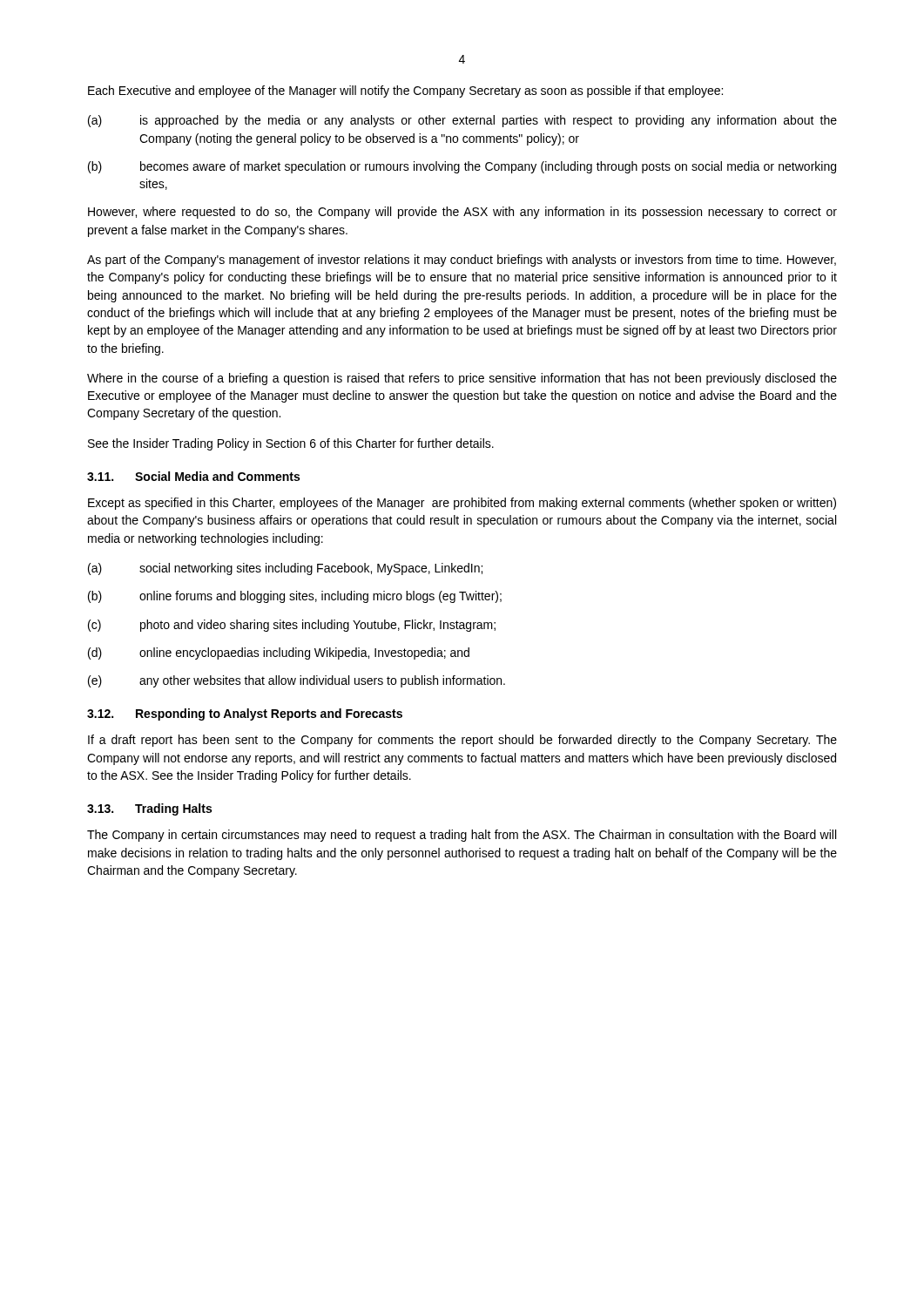The image size is (924, 1307).
Task: Point to the block beginning "Except as specified in this Charter,"
Action: (x=462, y=521)
